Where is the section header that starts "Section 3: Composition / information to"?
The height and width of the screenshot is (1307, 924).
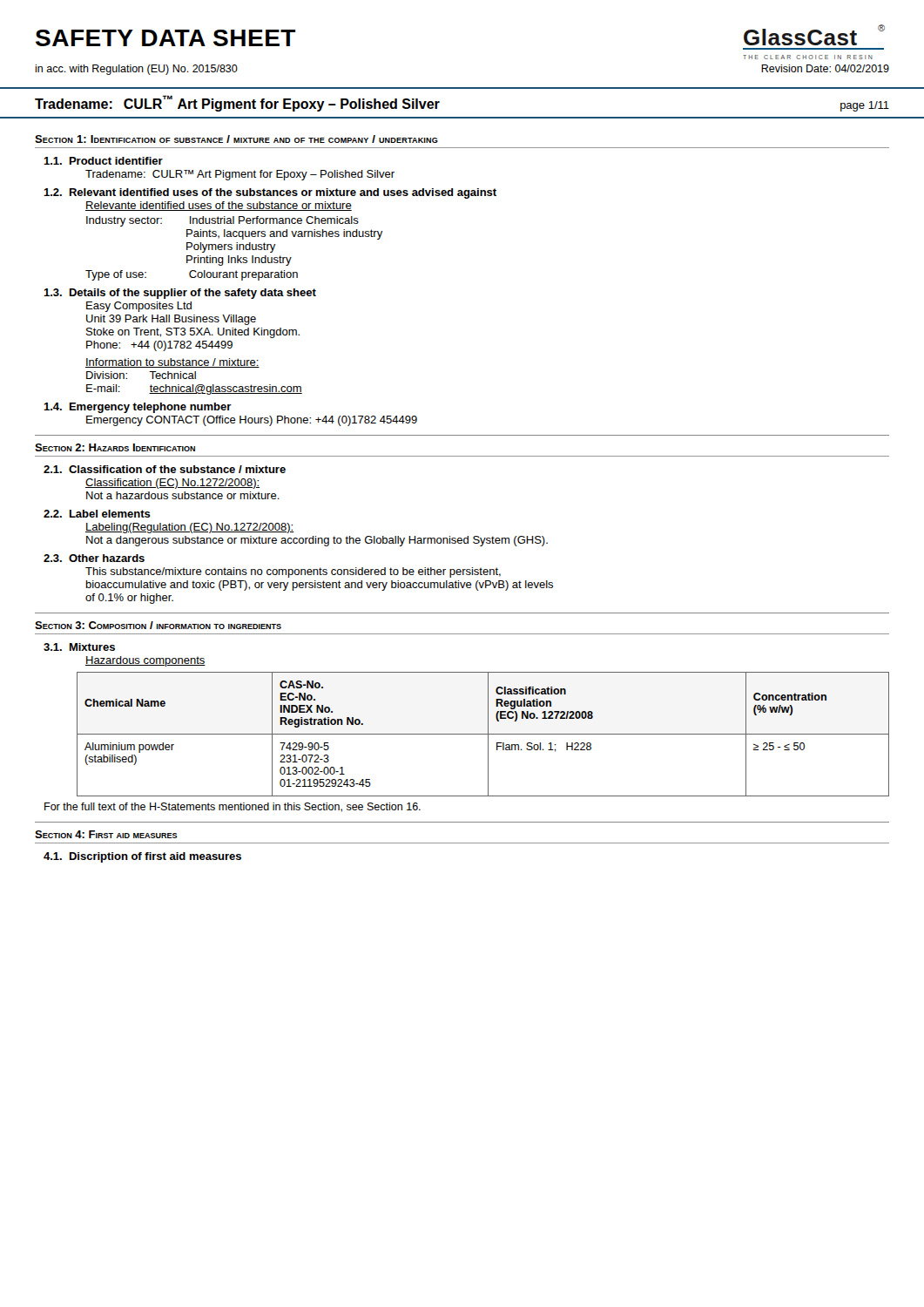click(158, 625)
